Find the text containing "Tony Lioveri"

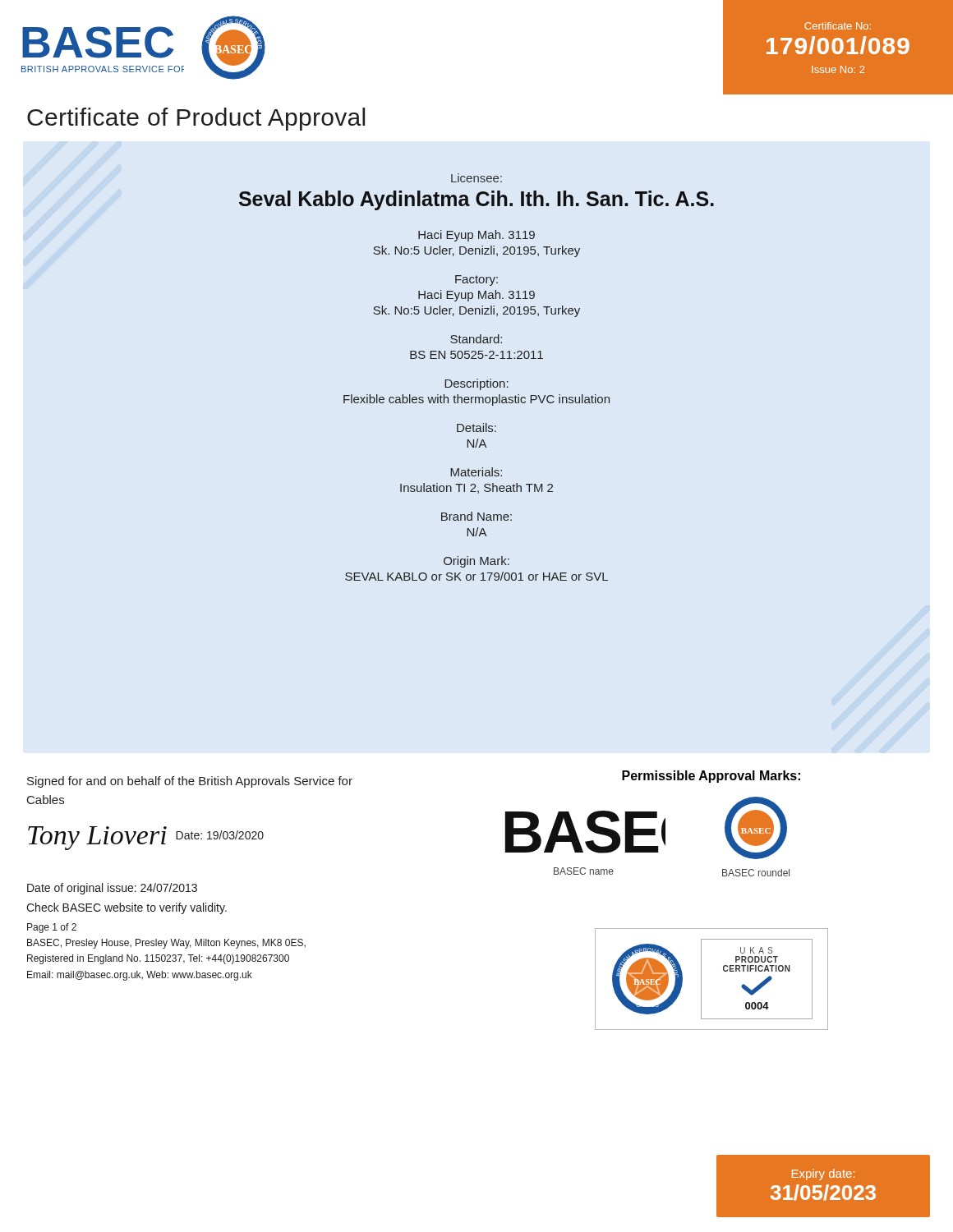coord(97,835)
